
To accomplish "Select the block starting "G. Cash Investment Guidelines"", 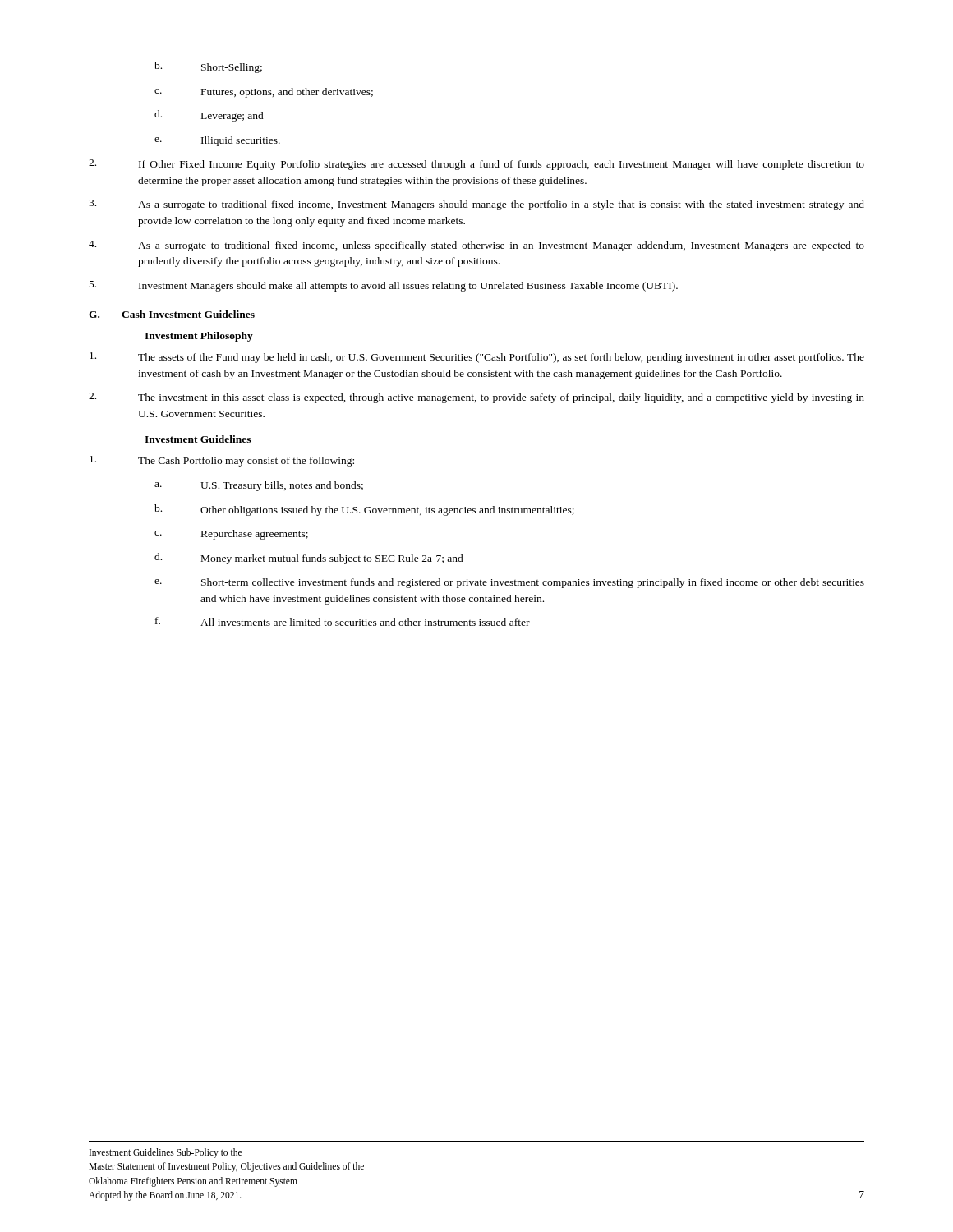I will click(172, 315).
